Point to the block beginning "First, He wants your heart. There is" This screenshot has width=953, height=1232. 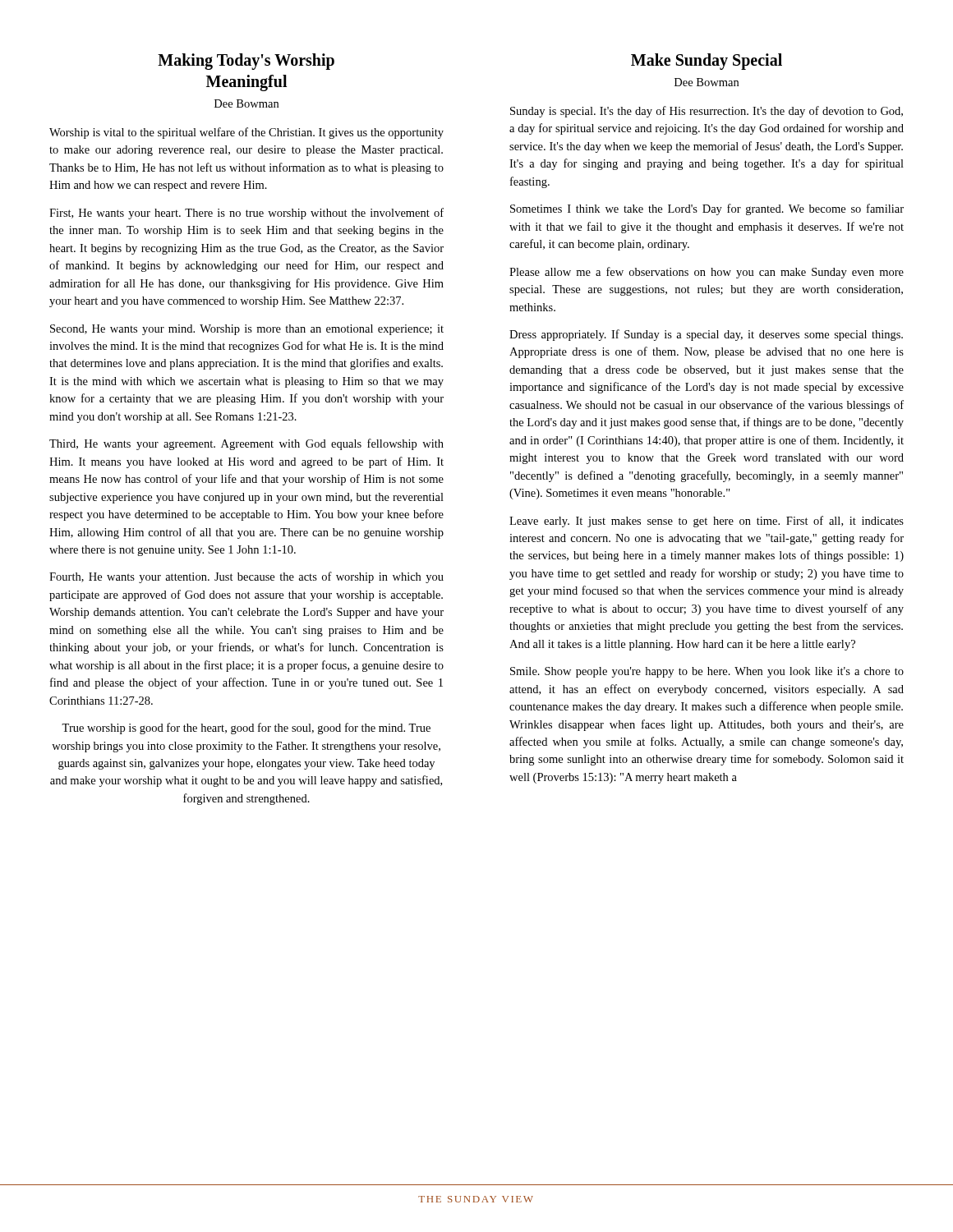246,257
